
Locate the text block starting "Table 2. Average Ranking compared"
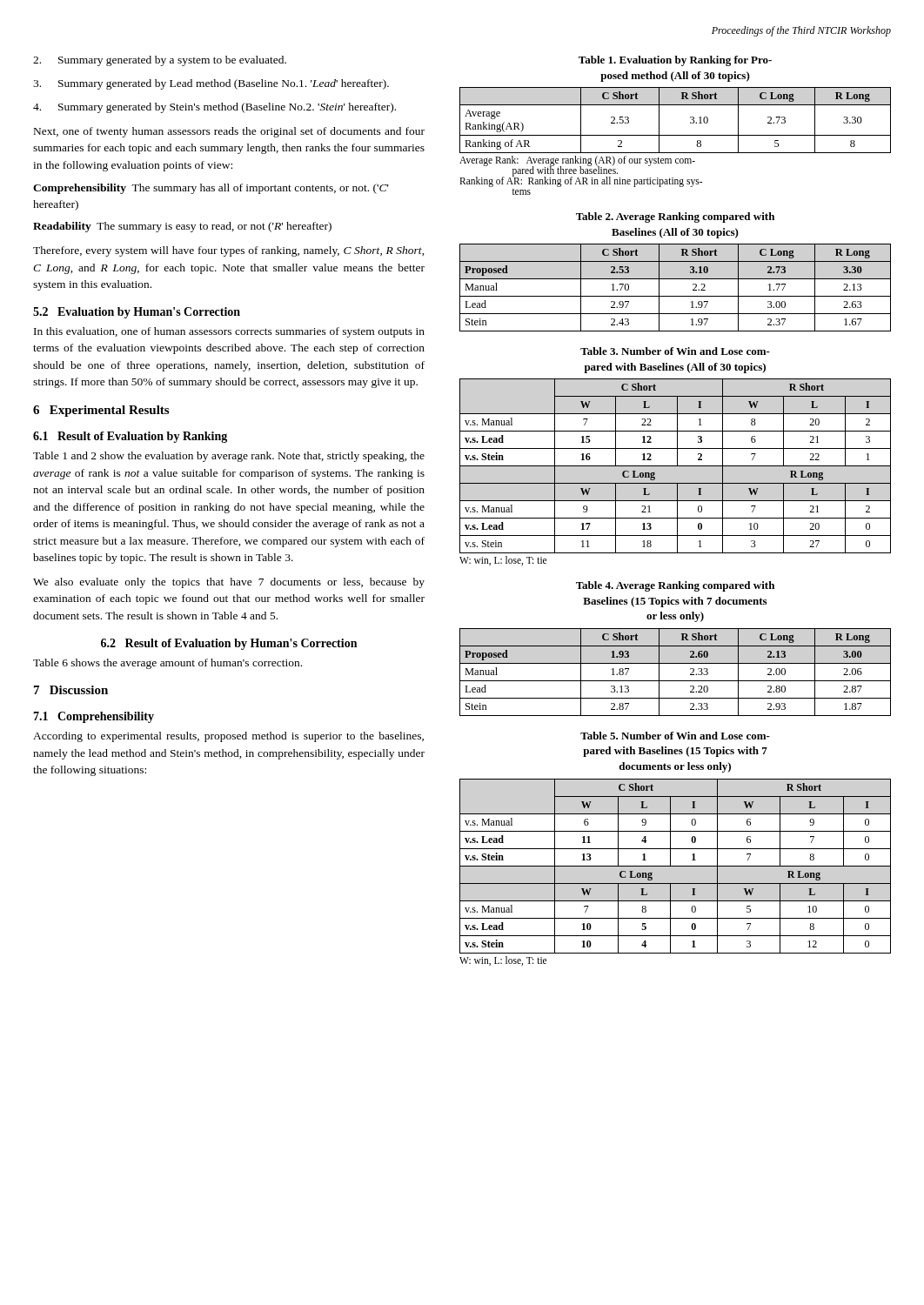coord(675,224)
